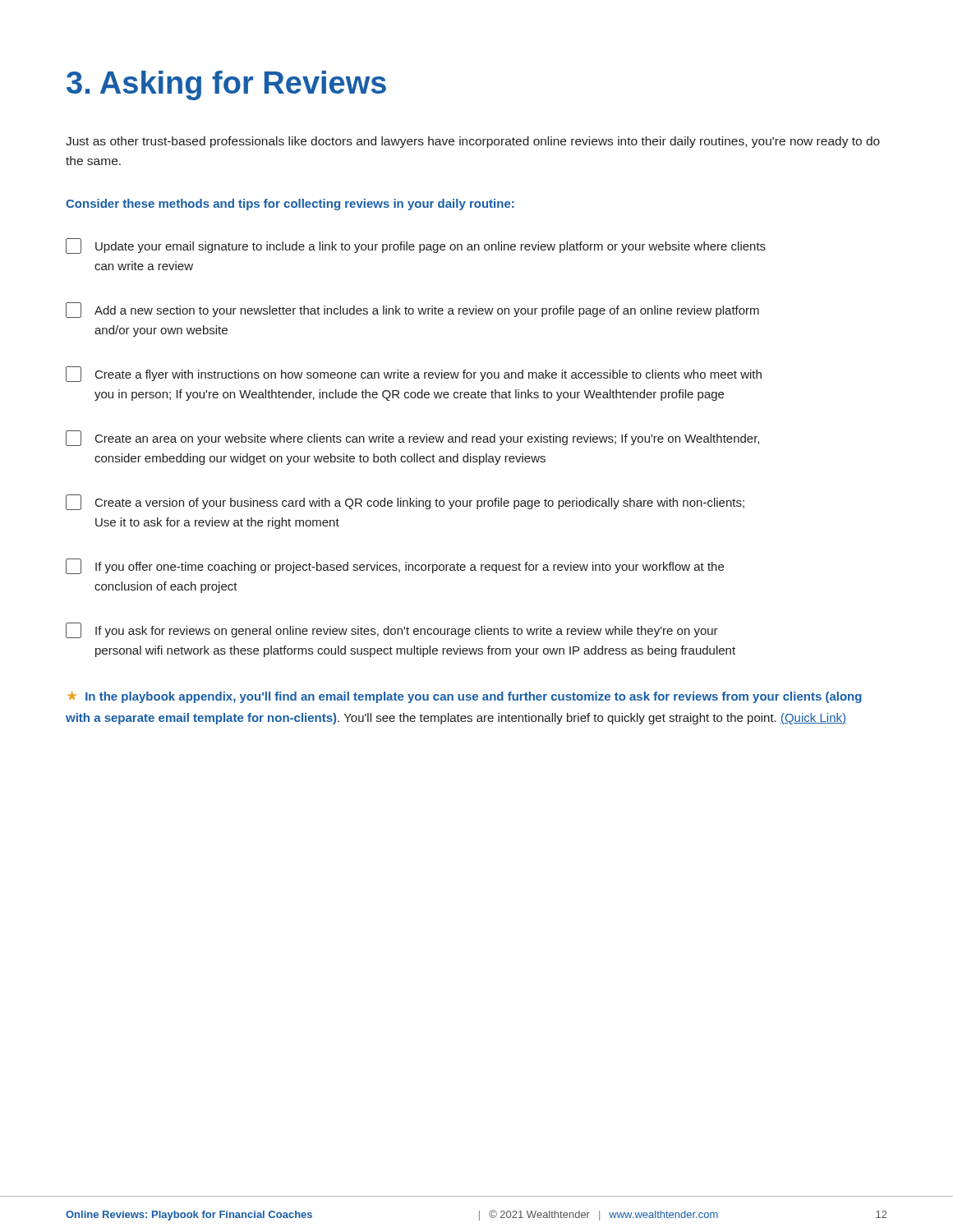Image resolution: width=953 pixels, height=1232 pixels.
Task: Find the title containing "3. Asking for Reviews"
Action: (x=226, y=85)
